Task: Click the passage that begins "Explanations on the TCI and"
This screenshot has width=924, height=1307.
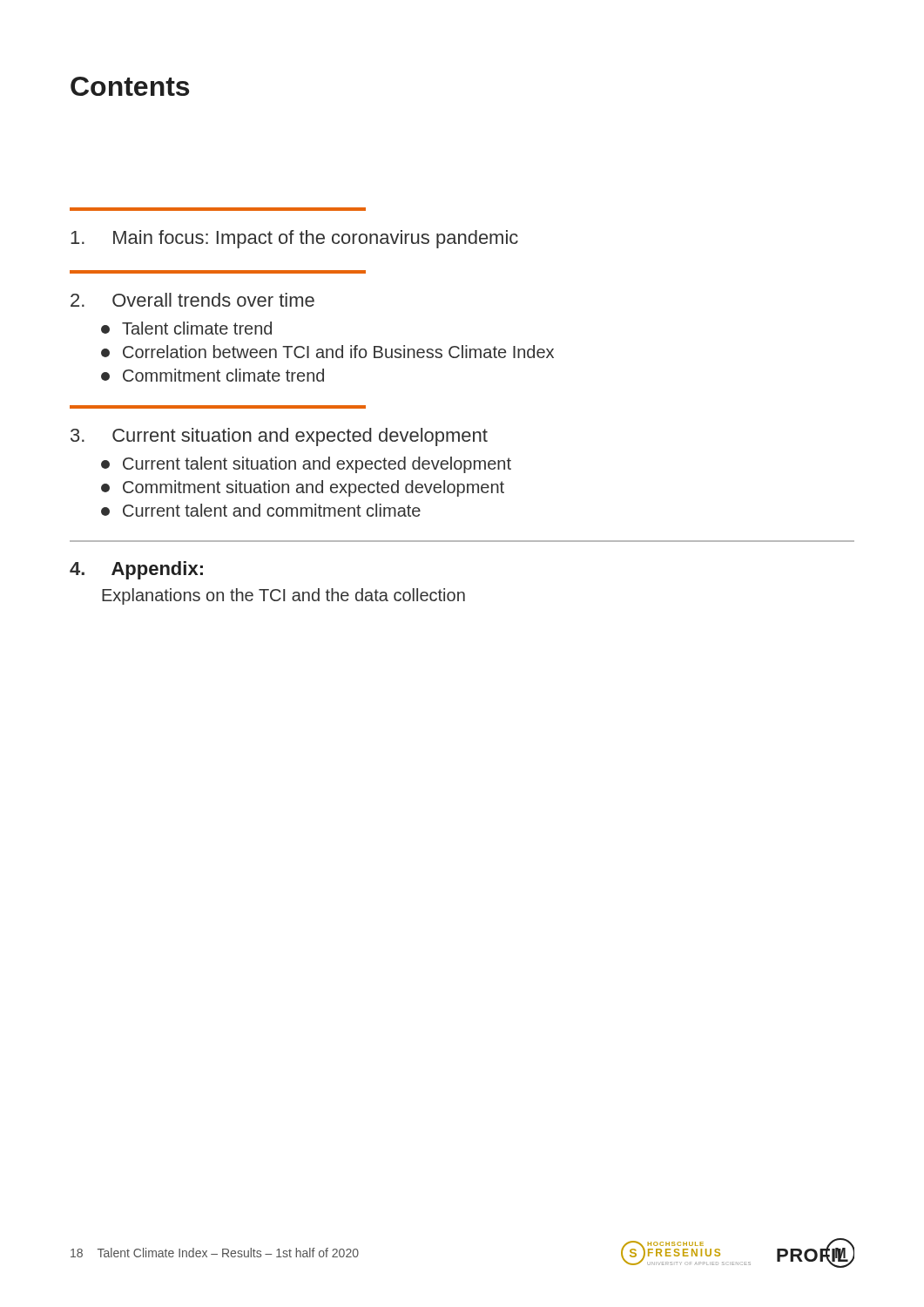Action: (x=283, y=596)
